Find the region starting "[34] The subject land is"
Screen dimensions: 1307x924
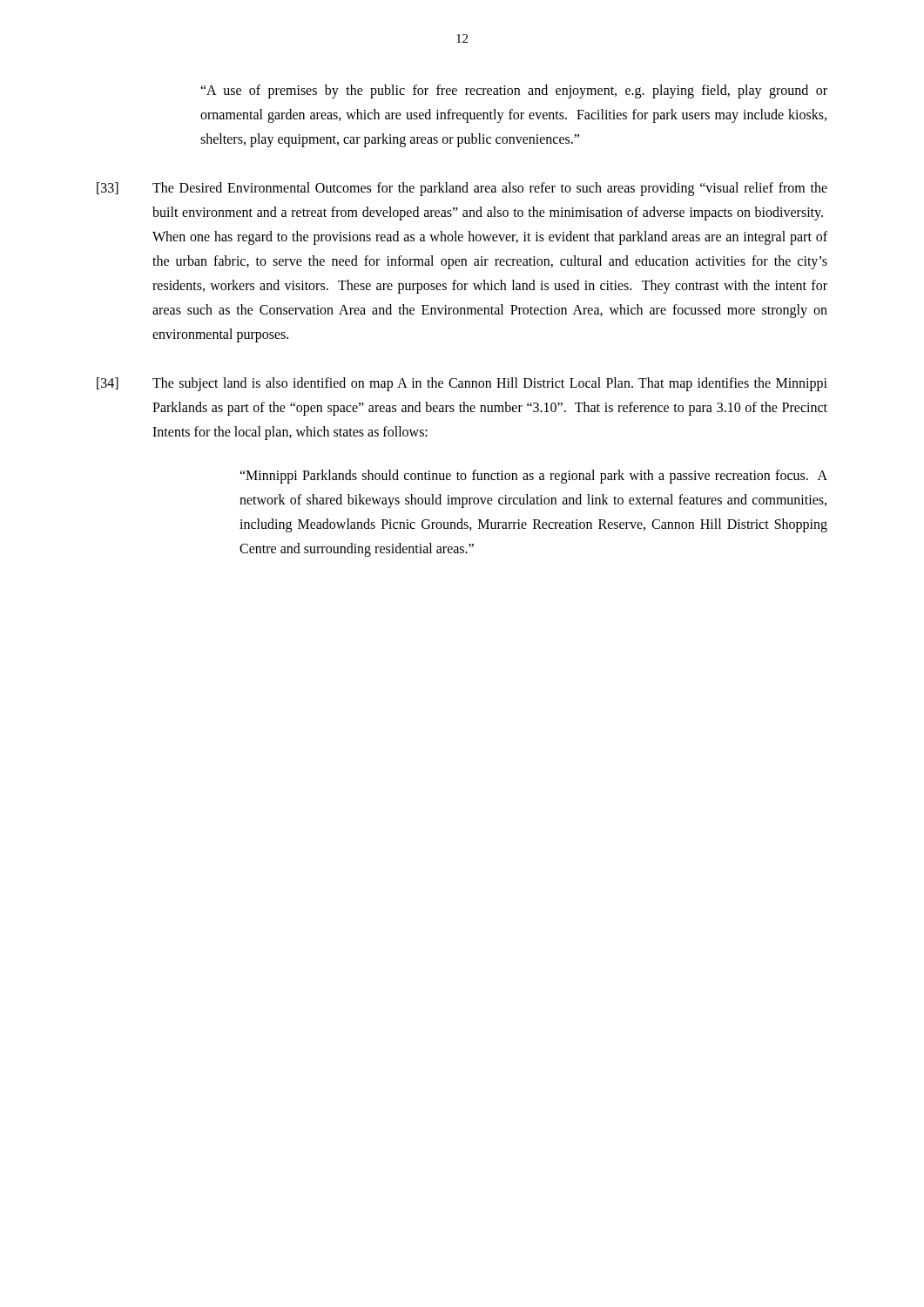462,466
